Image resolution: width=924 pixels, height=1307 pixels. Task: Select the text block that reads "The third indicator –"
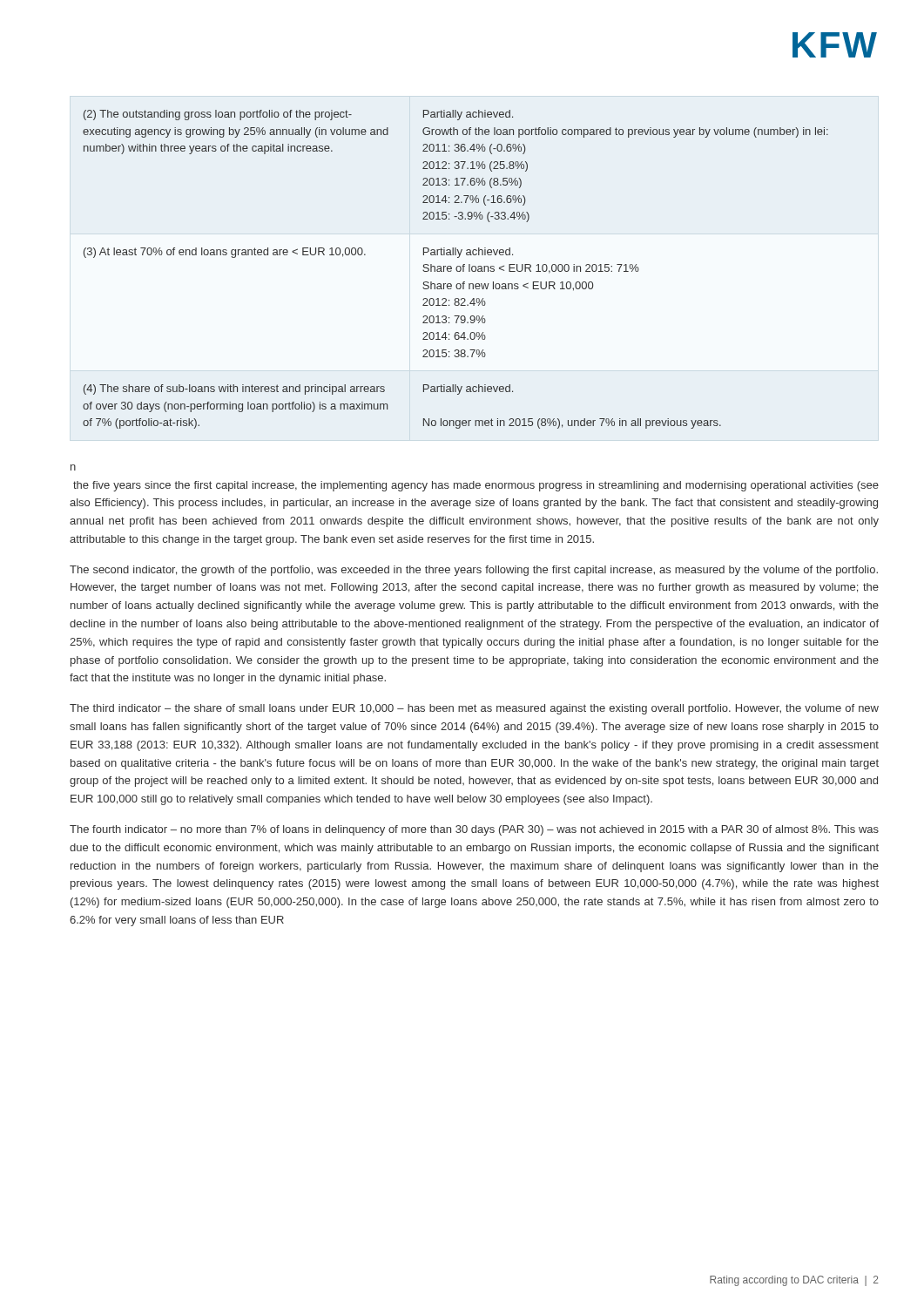tap(474, 753)
